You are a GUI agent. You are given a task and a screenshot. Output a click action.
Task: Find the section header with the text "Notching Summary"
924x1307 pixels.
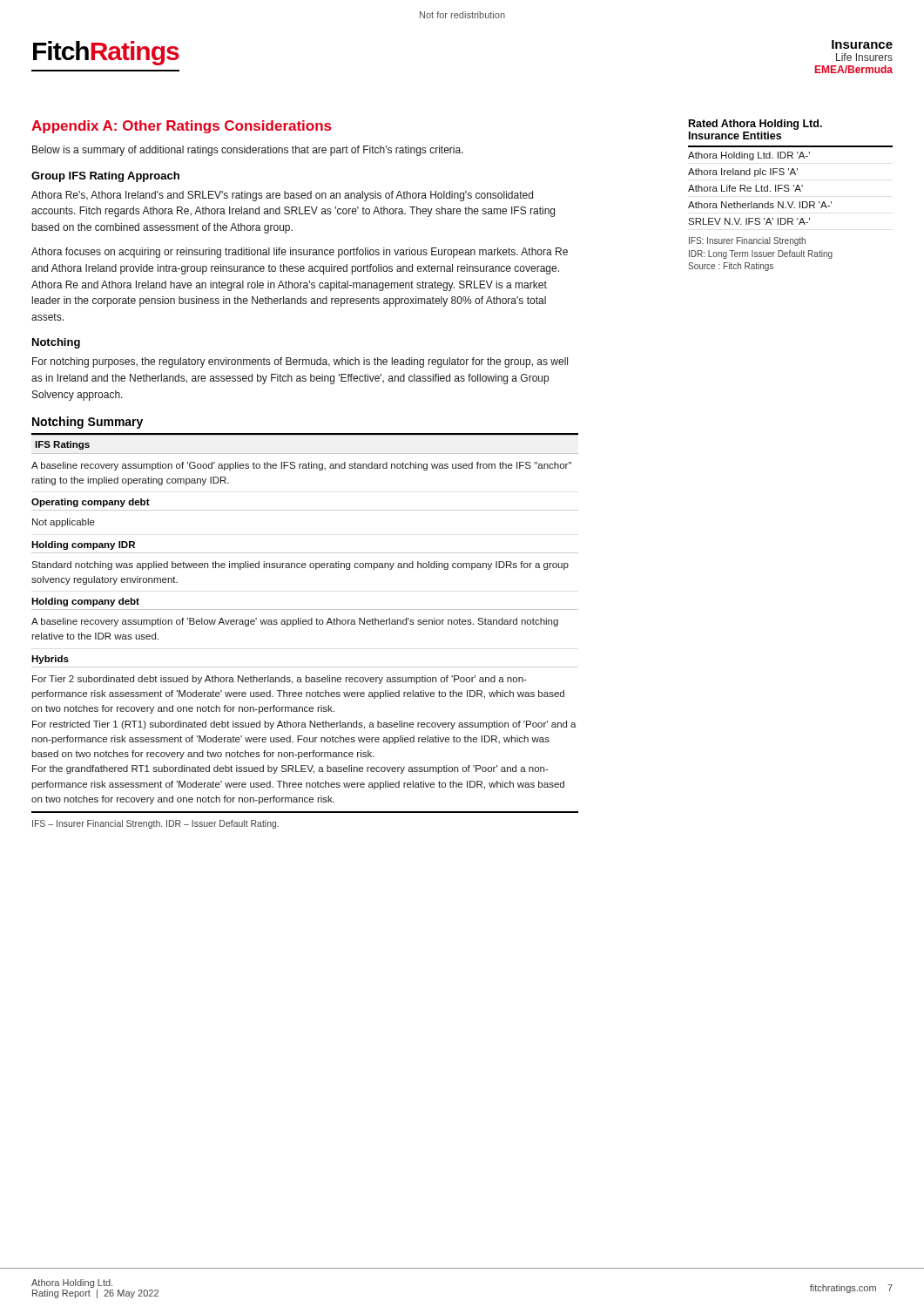click(87, 422)
